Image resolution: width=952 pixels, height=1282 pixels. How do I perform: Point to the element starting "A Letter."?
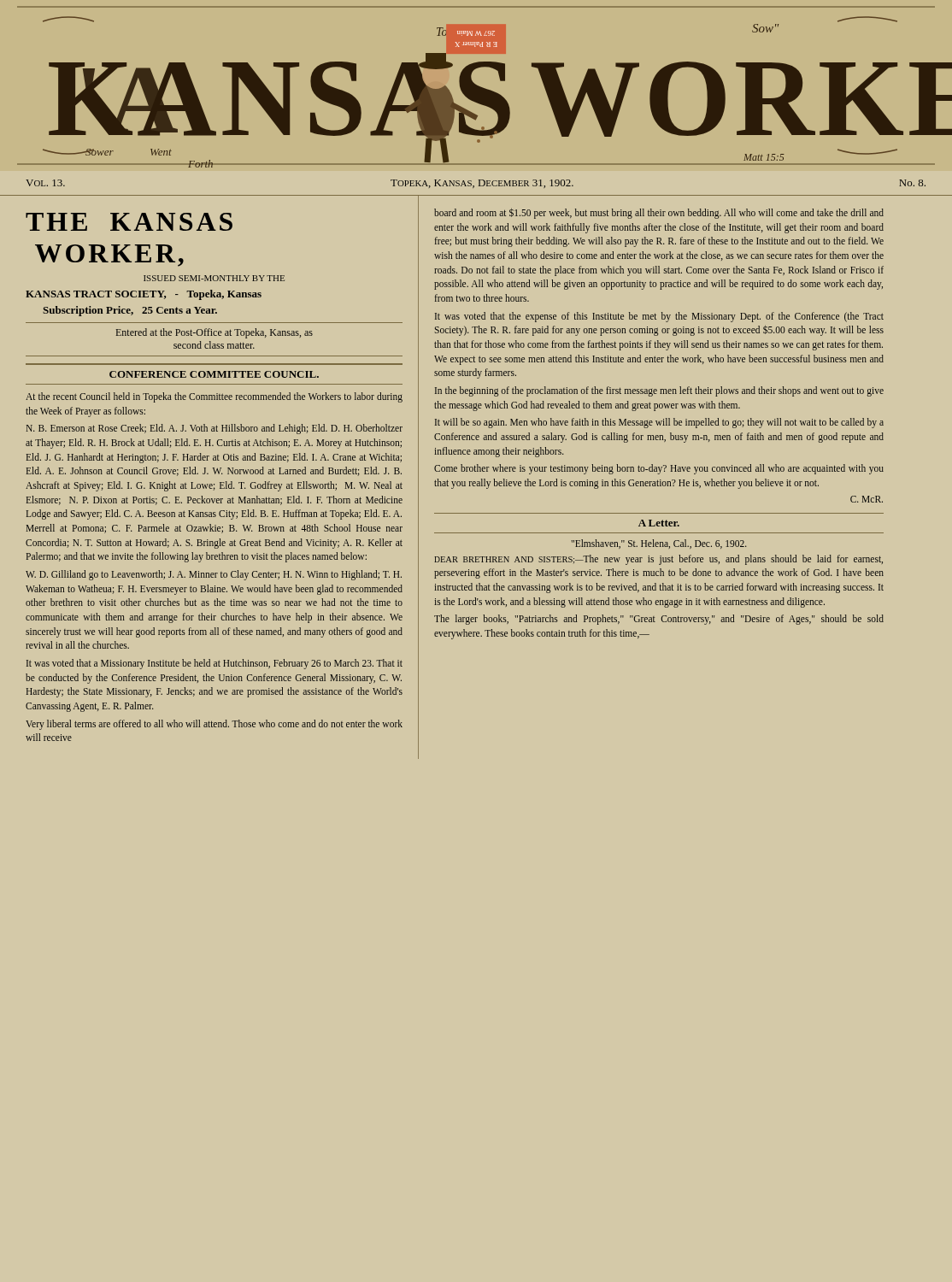pos(659,522)
